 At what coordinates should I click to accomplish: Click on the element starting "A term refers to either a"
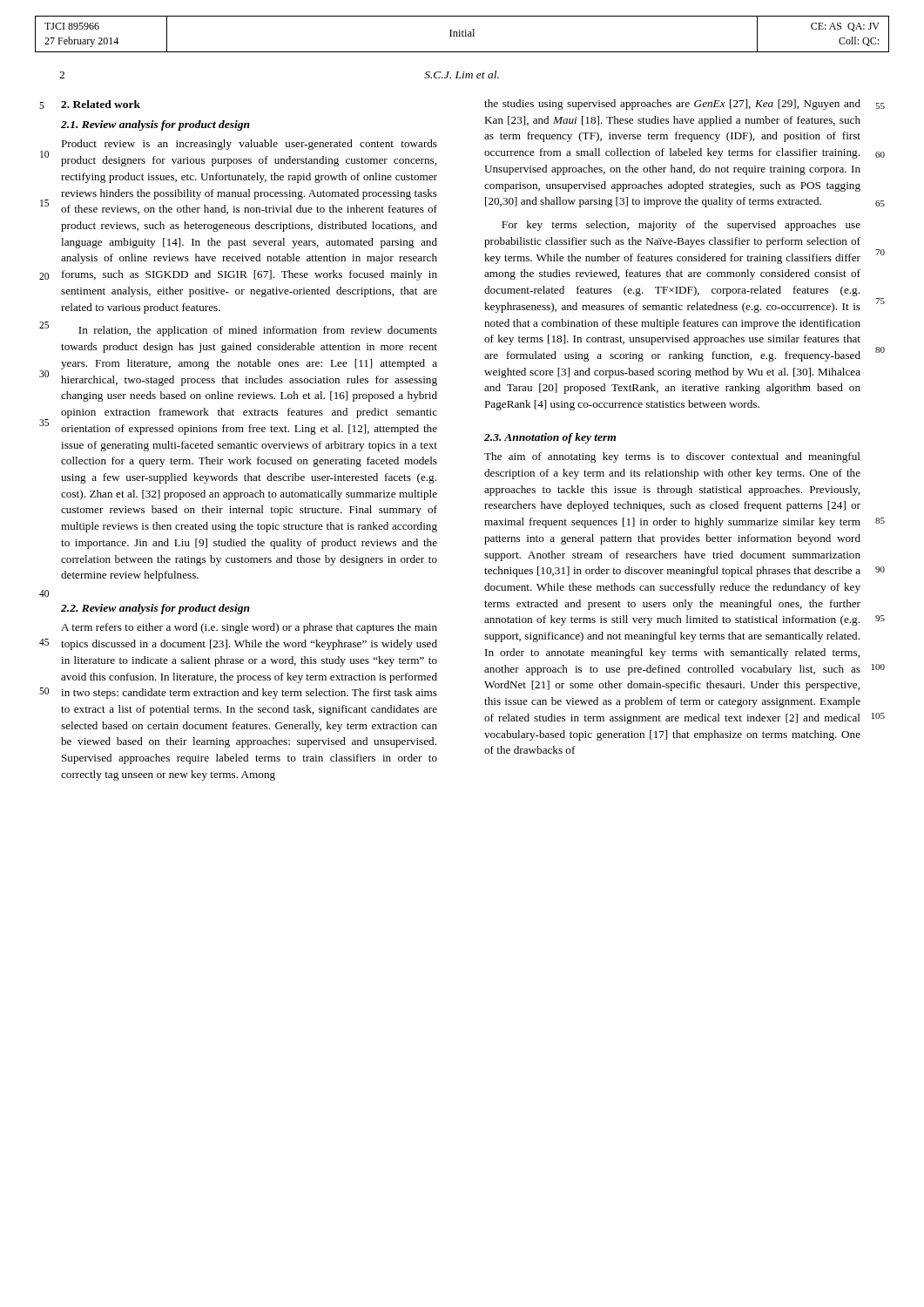[249, 701]
